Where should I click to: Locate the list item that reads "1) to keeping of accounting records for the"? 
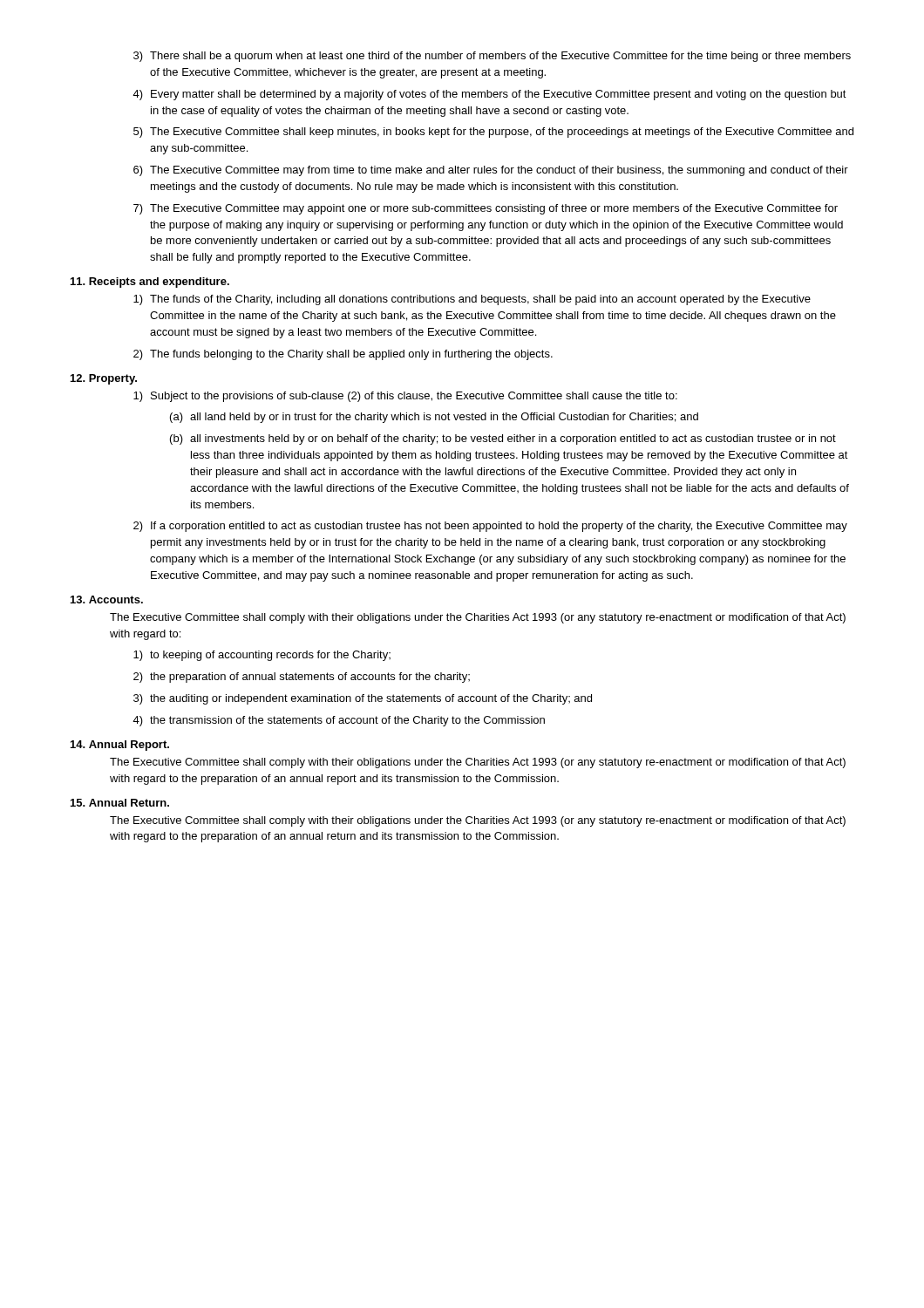tap(262, 656)
